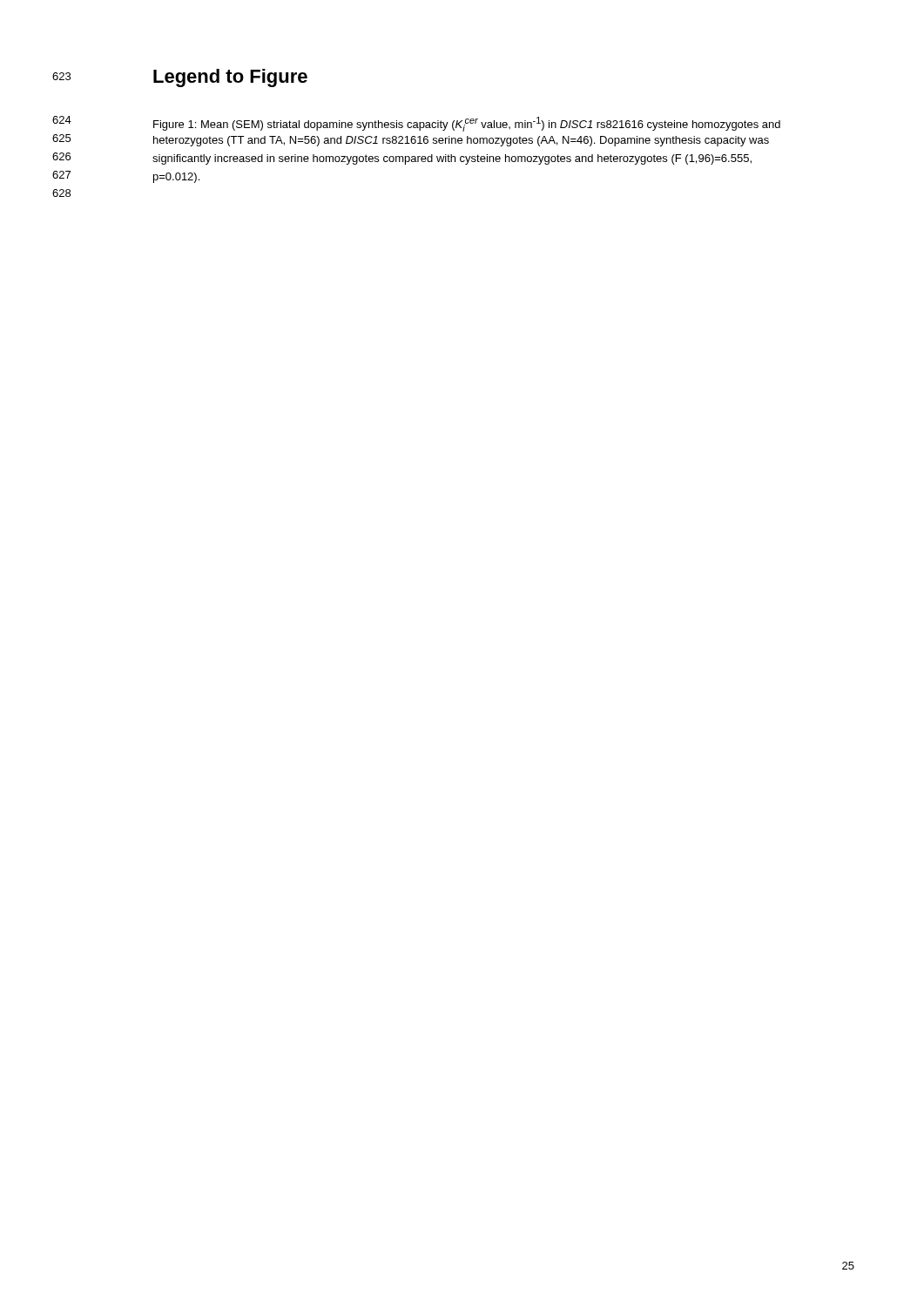Screen dimensions: 1307x924
Task: Find the title
Action: (230, 76)
